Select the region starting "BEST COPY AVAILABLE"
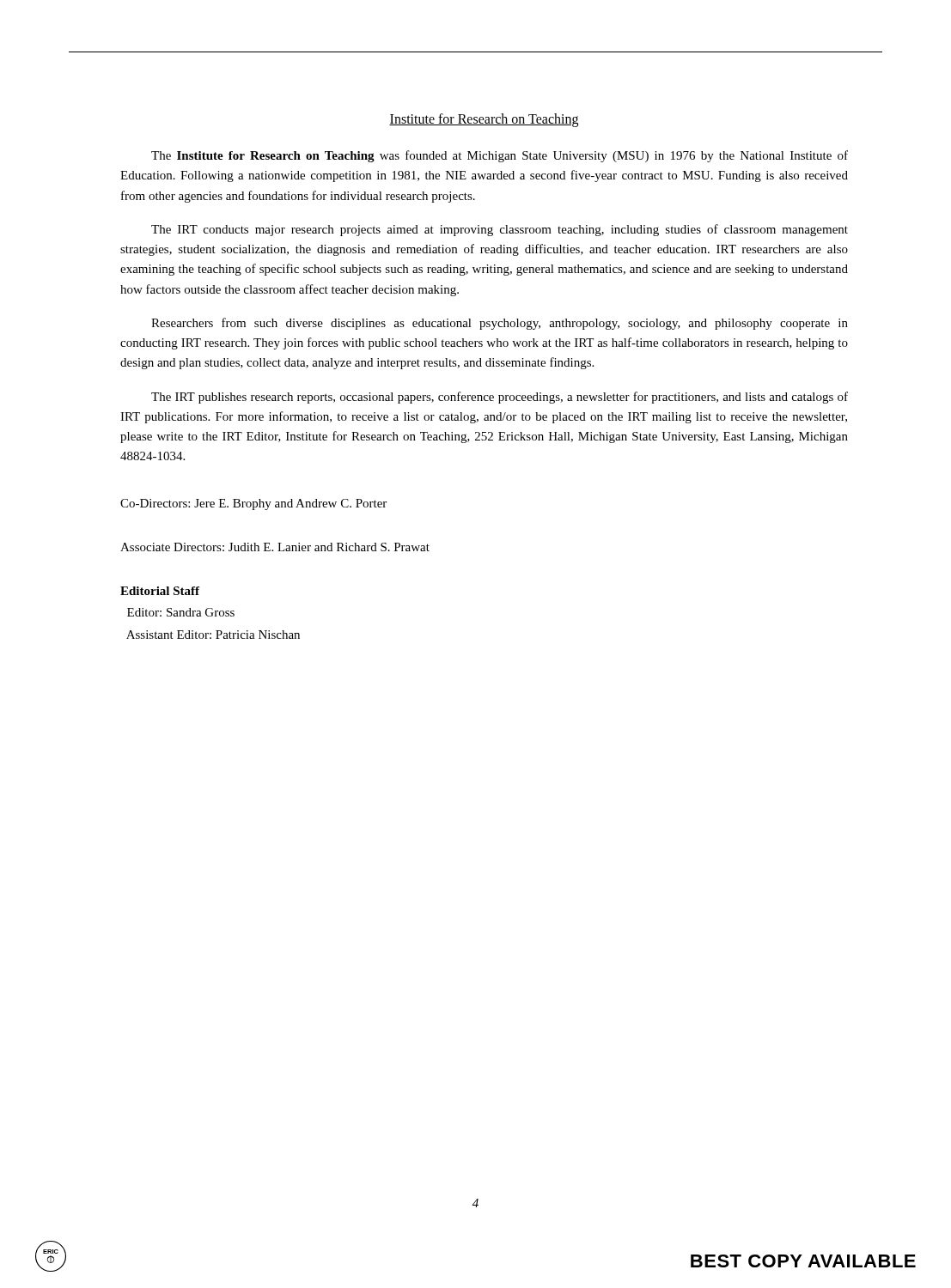 pyautogui.click(x=803, y=1261)
